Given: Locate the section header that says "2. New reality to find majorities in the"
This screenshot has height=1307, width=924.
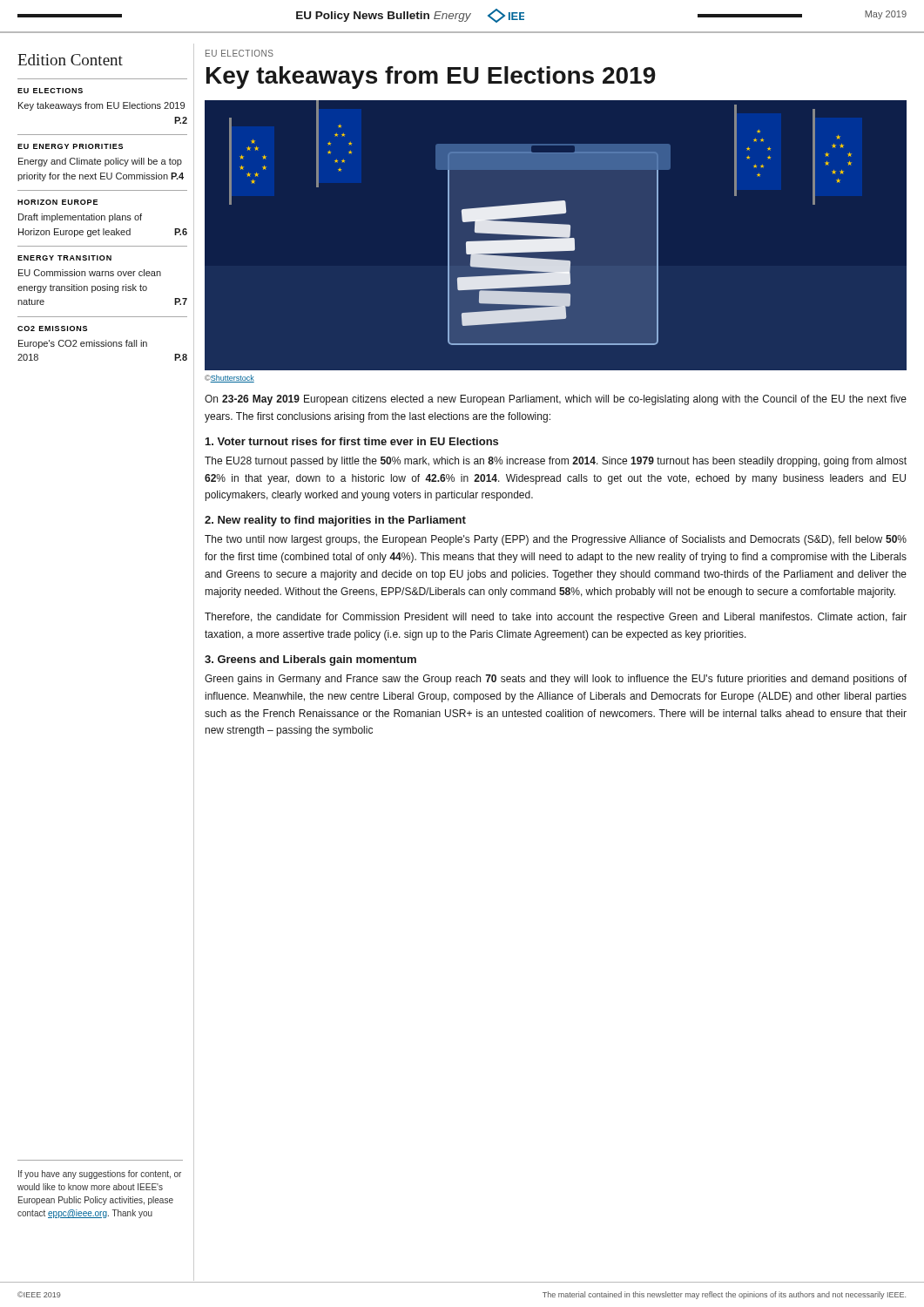Looking at the screenshot, I should click(335, 520).
